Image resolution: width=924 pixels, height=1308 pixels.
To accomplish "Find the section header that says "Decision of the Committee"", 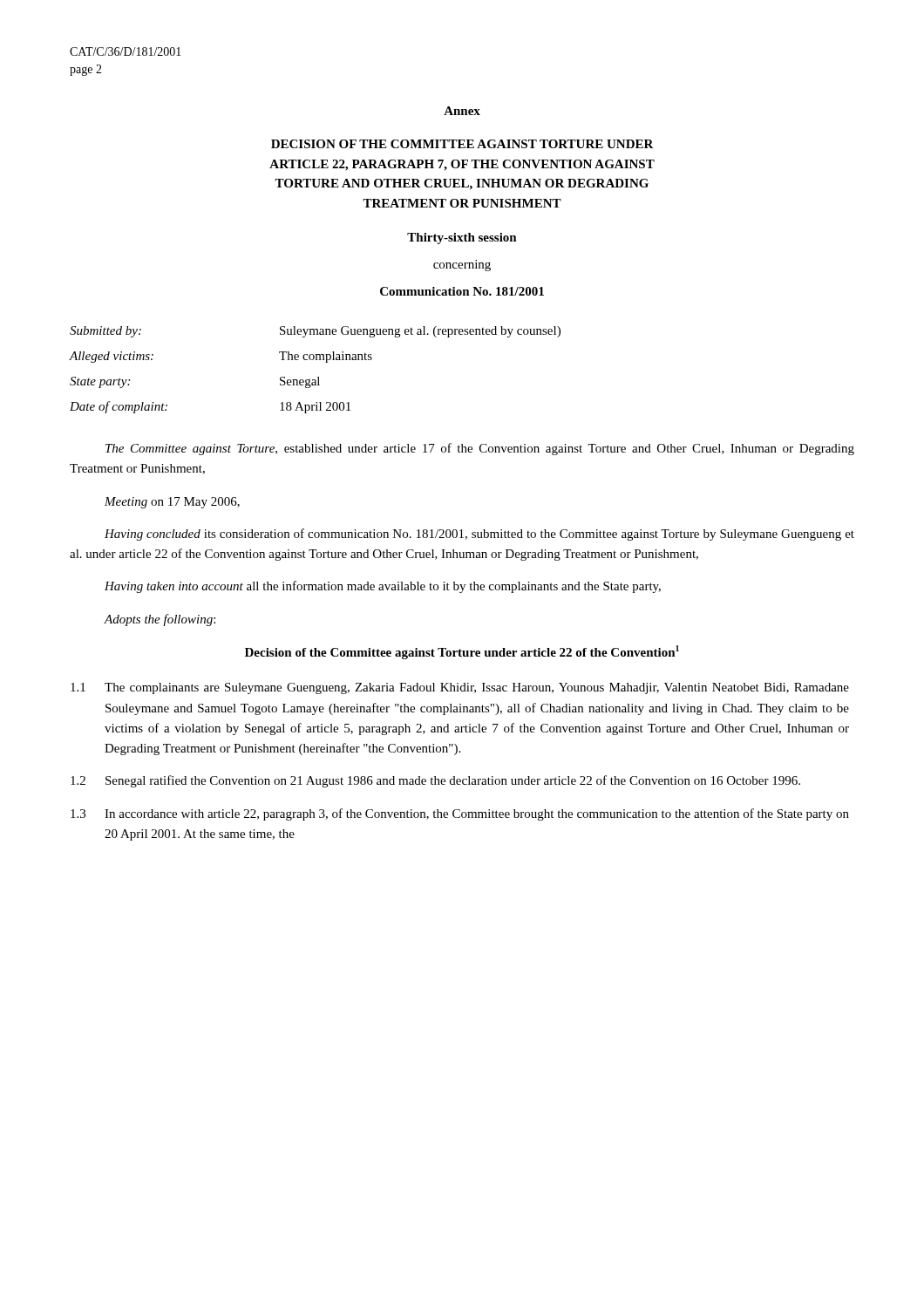I will [462, 651].
